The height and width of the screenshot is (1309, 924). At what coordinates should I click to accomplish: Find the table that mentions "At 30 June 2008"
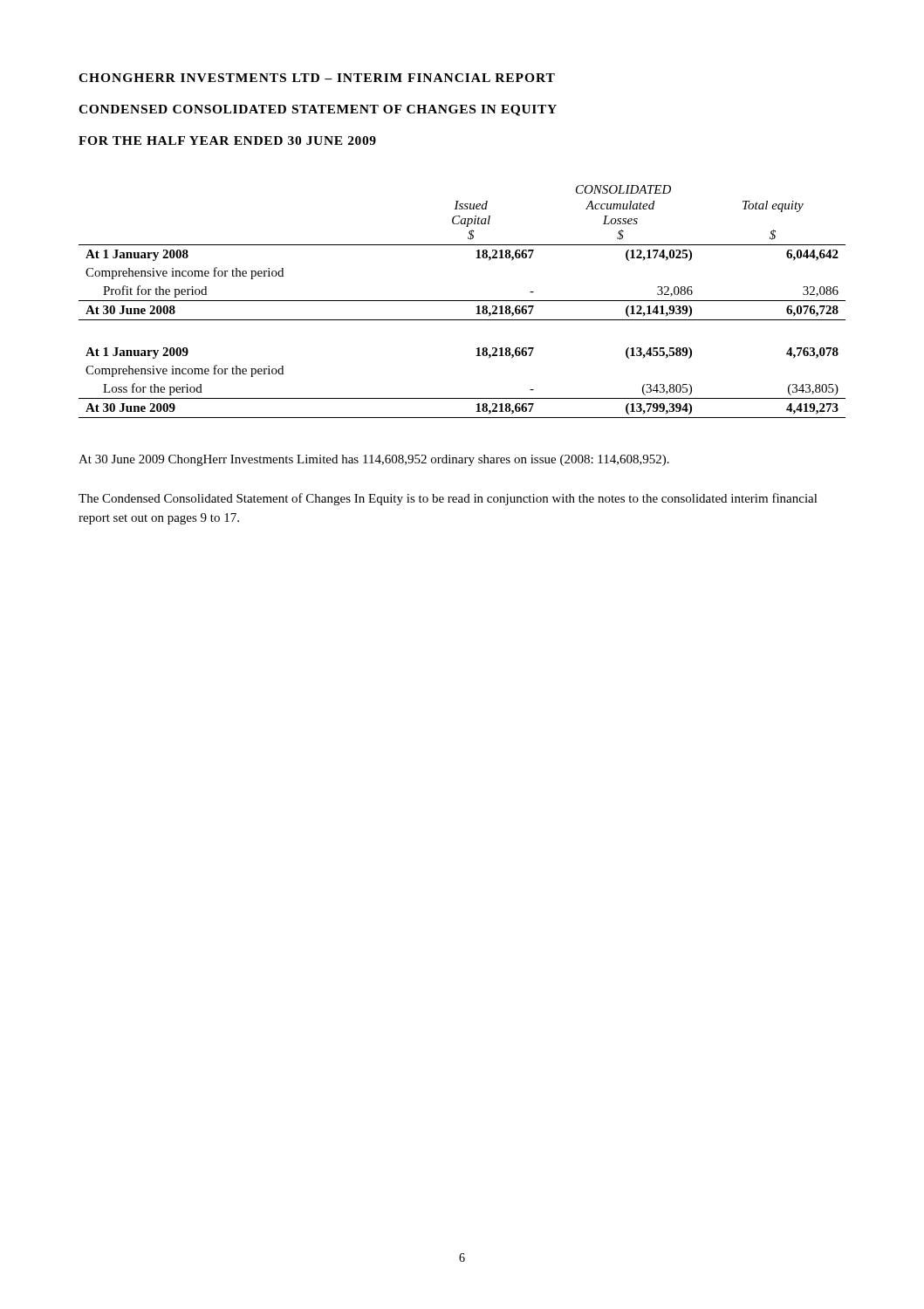pos(462,299)
